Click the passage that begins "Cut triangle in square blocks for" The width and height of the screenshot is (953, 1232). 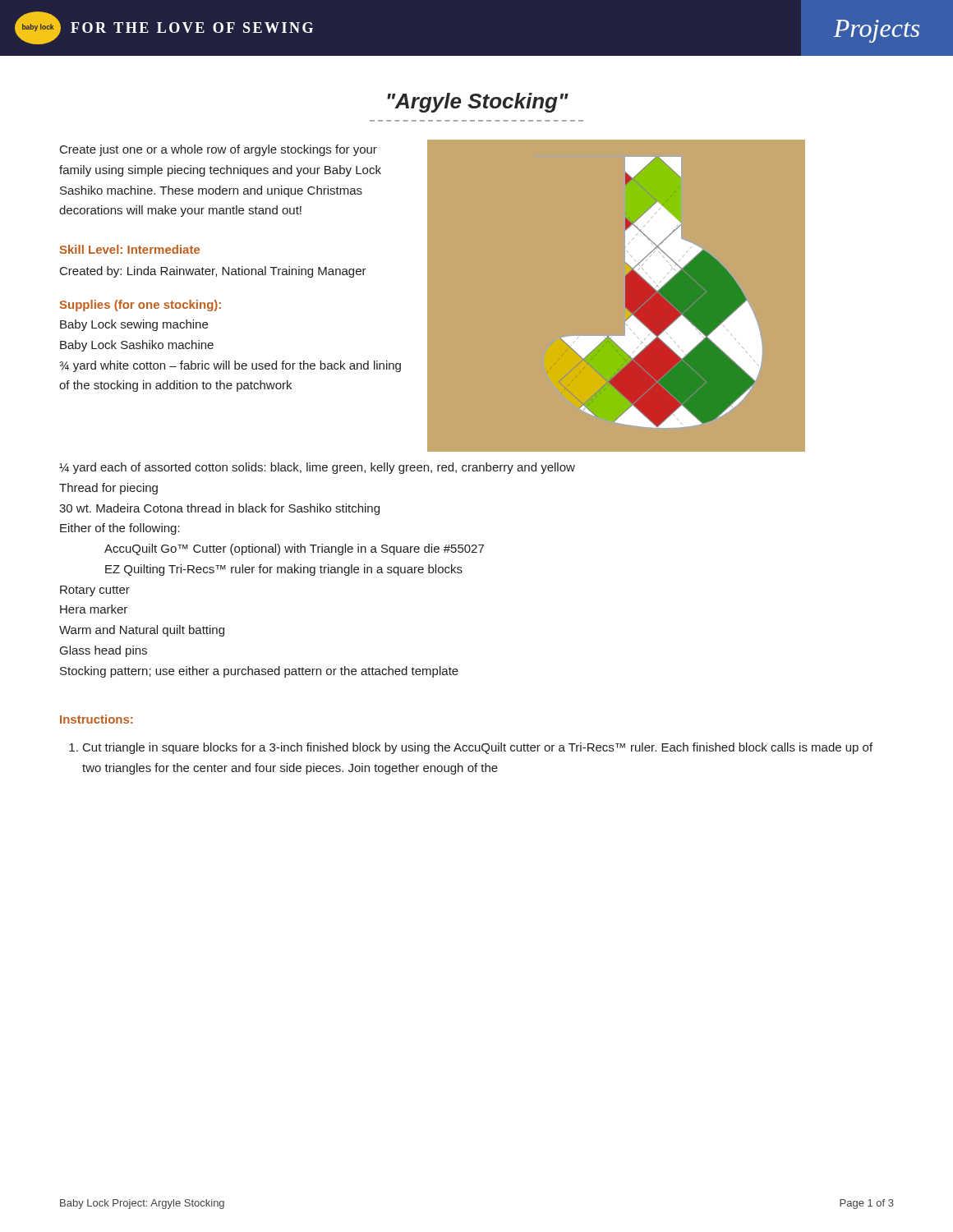[477, 757]
